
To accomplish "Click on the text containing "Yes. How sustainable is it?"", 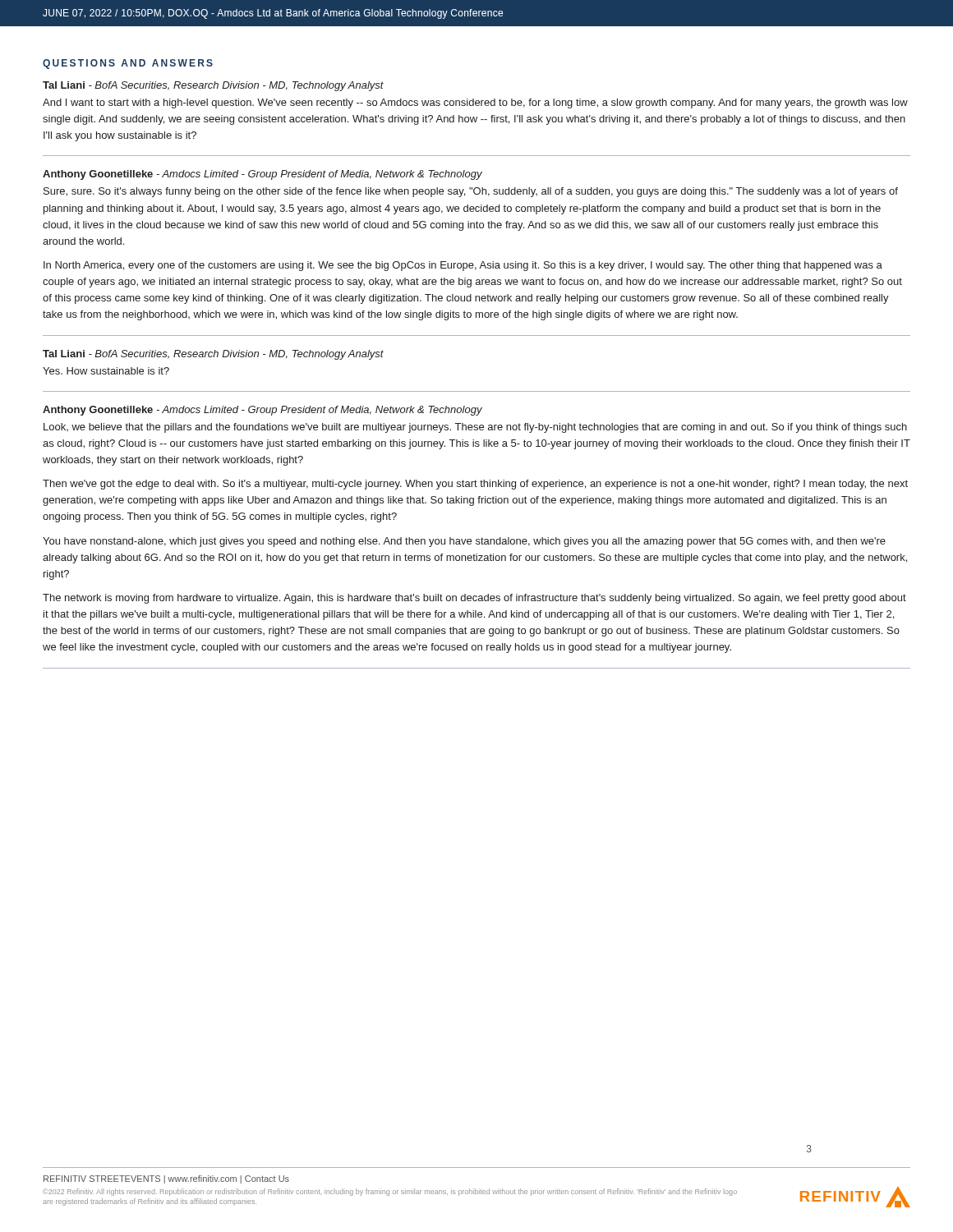I will [x=106, y=370].
